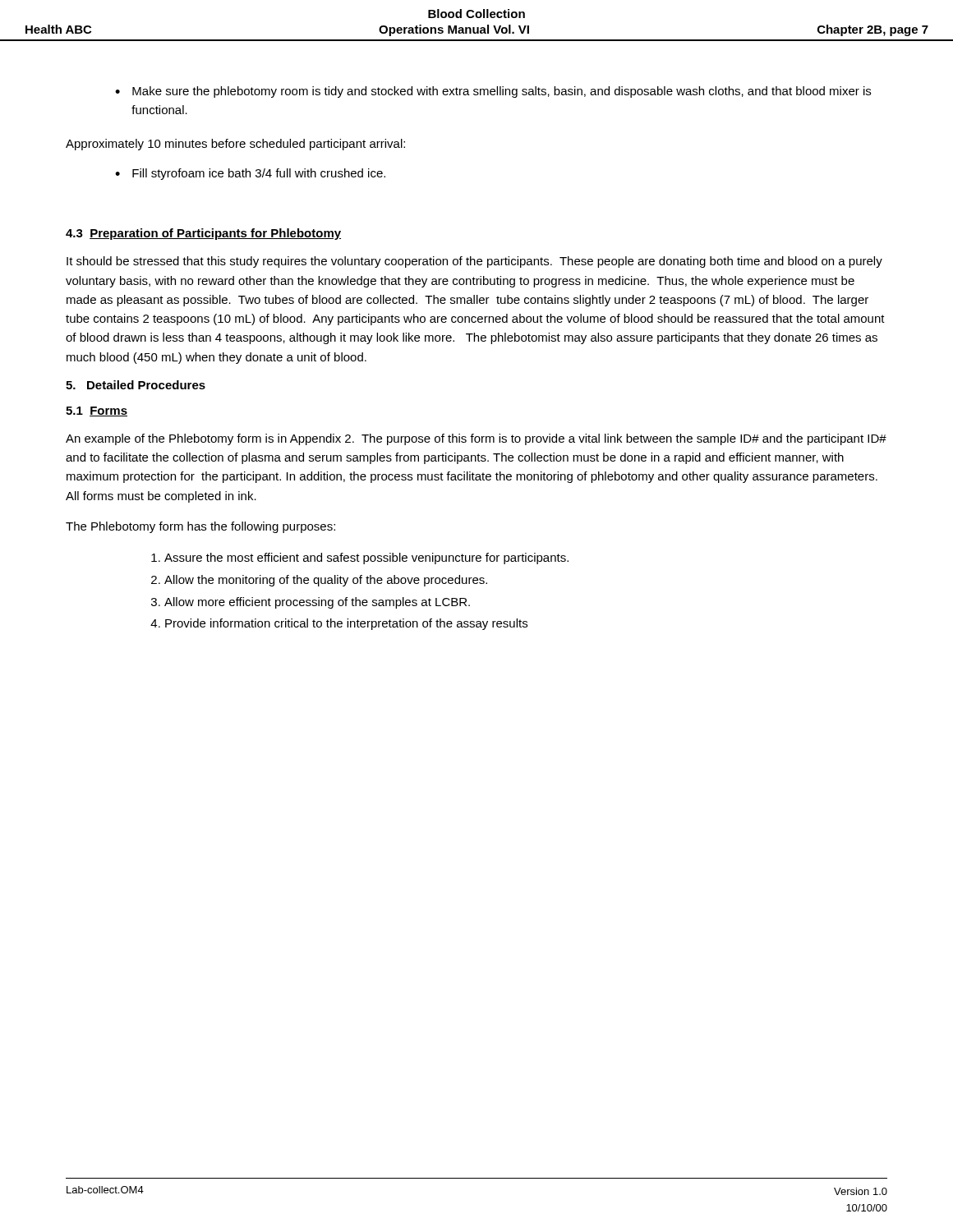Locate the list item that says "• Fill styrofoam ice"
The image size is (953, 1232).
coord(251,175)
